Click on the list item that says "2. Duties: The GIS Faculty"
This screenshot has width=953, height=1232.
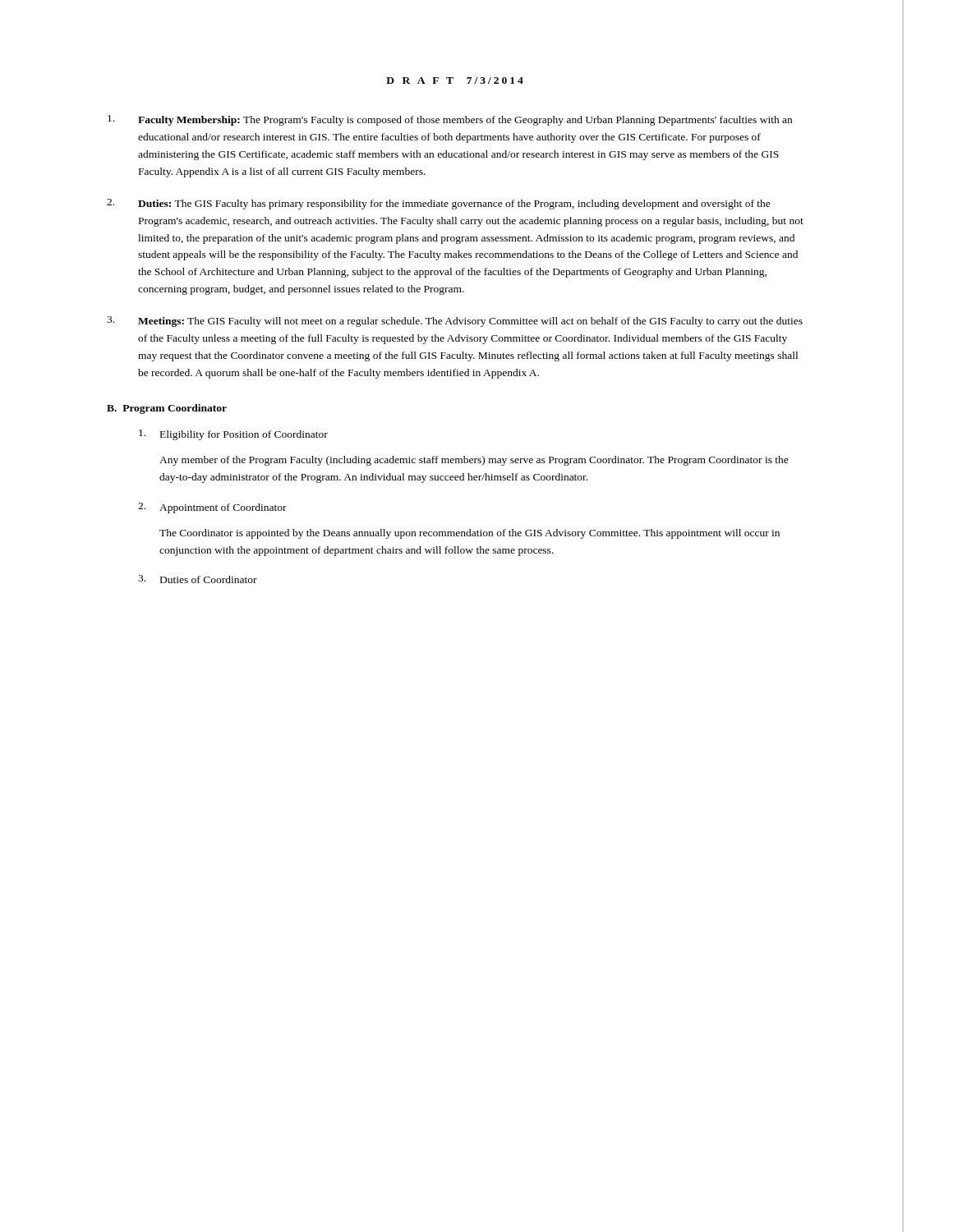click(456, 247)
